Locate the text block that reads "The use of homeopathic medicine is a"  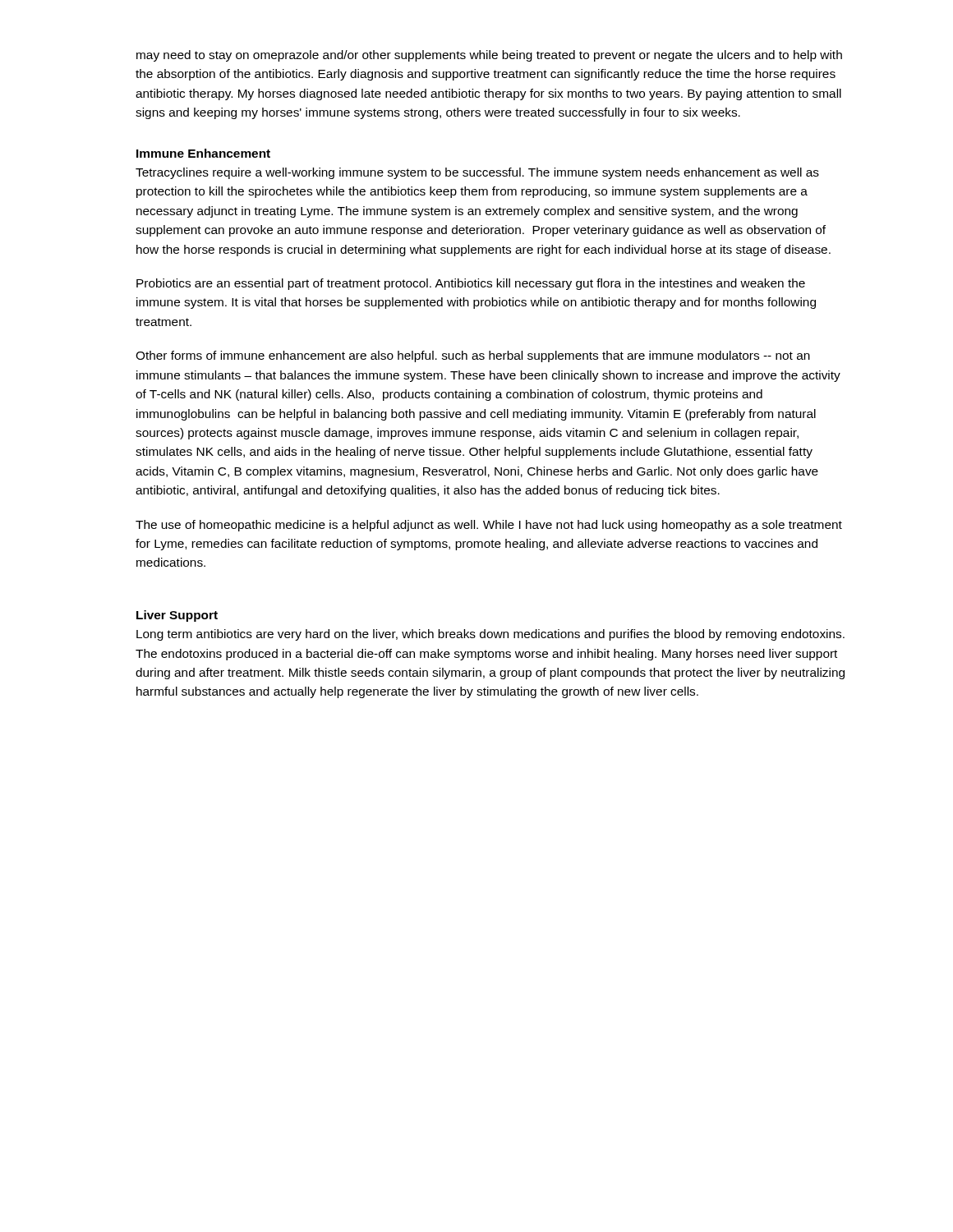point(489,543)
